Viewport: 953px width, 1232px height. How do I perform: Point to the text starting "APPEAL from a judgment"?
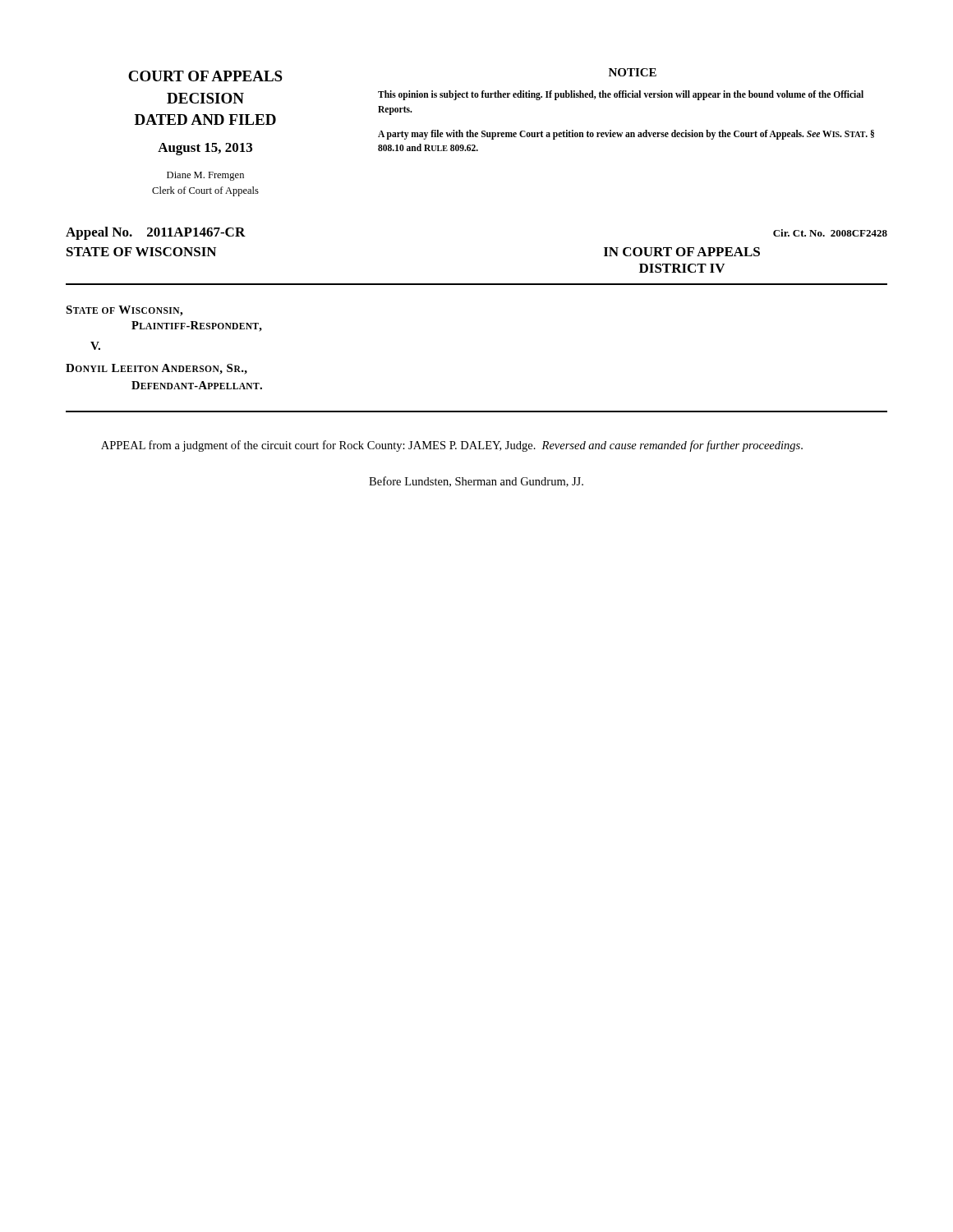point(435,445)
